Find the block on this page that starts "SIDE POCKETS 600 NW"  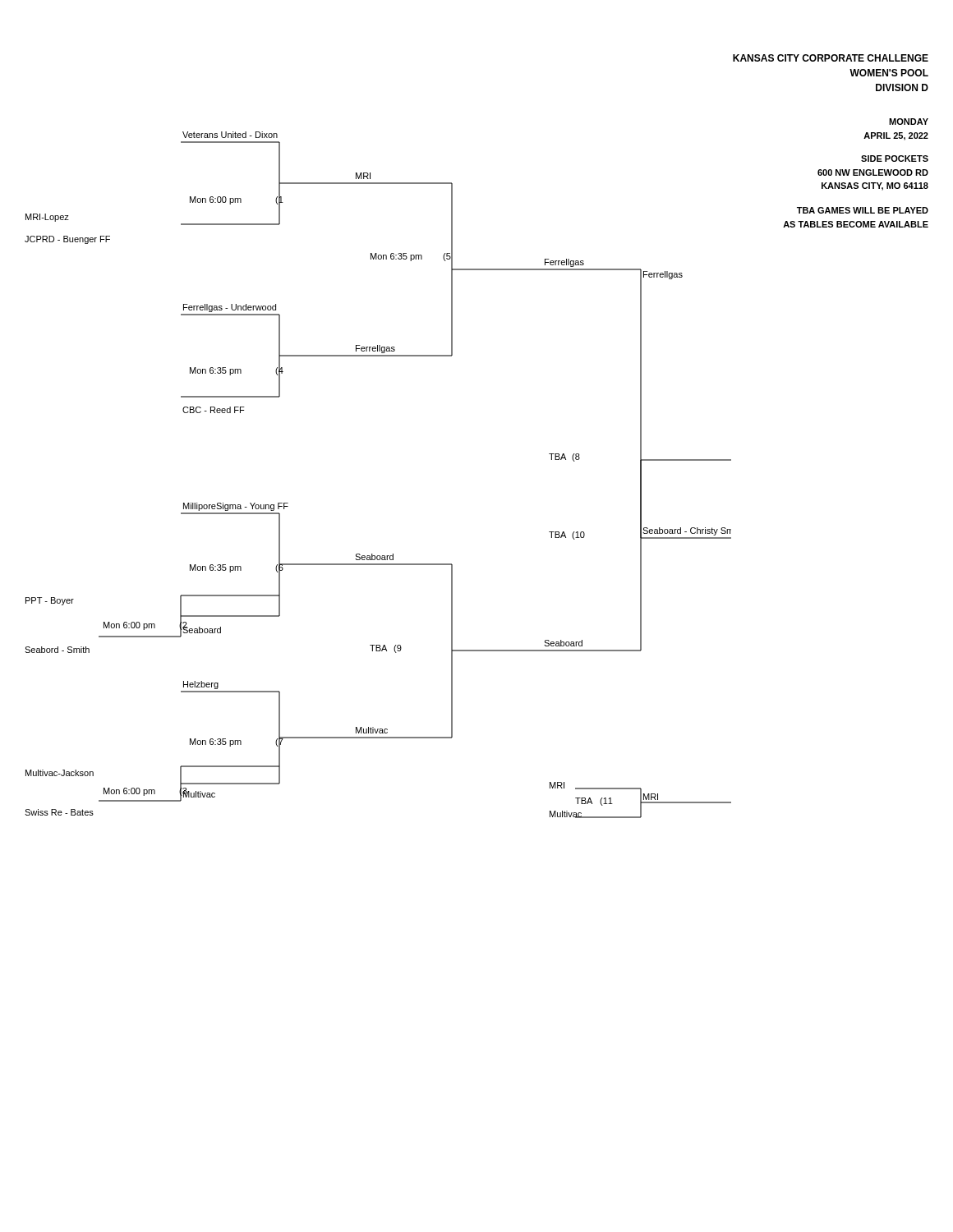(873, 172)
